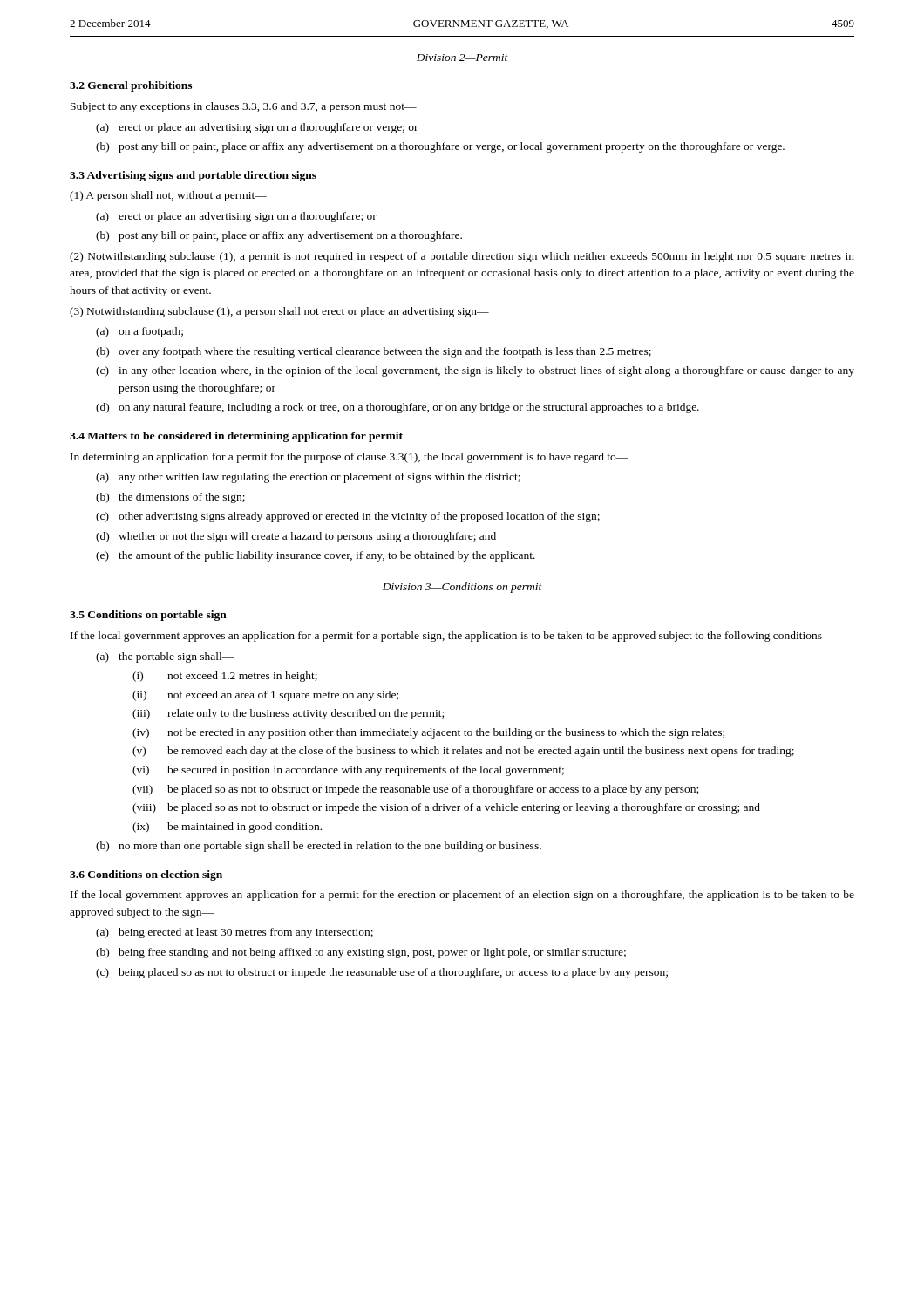Viewport: 924px width, 1308px height.
Task: Find the block on this page that starts "(v) be removed each day at"
Action: (x=493, y=751)
